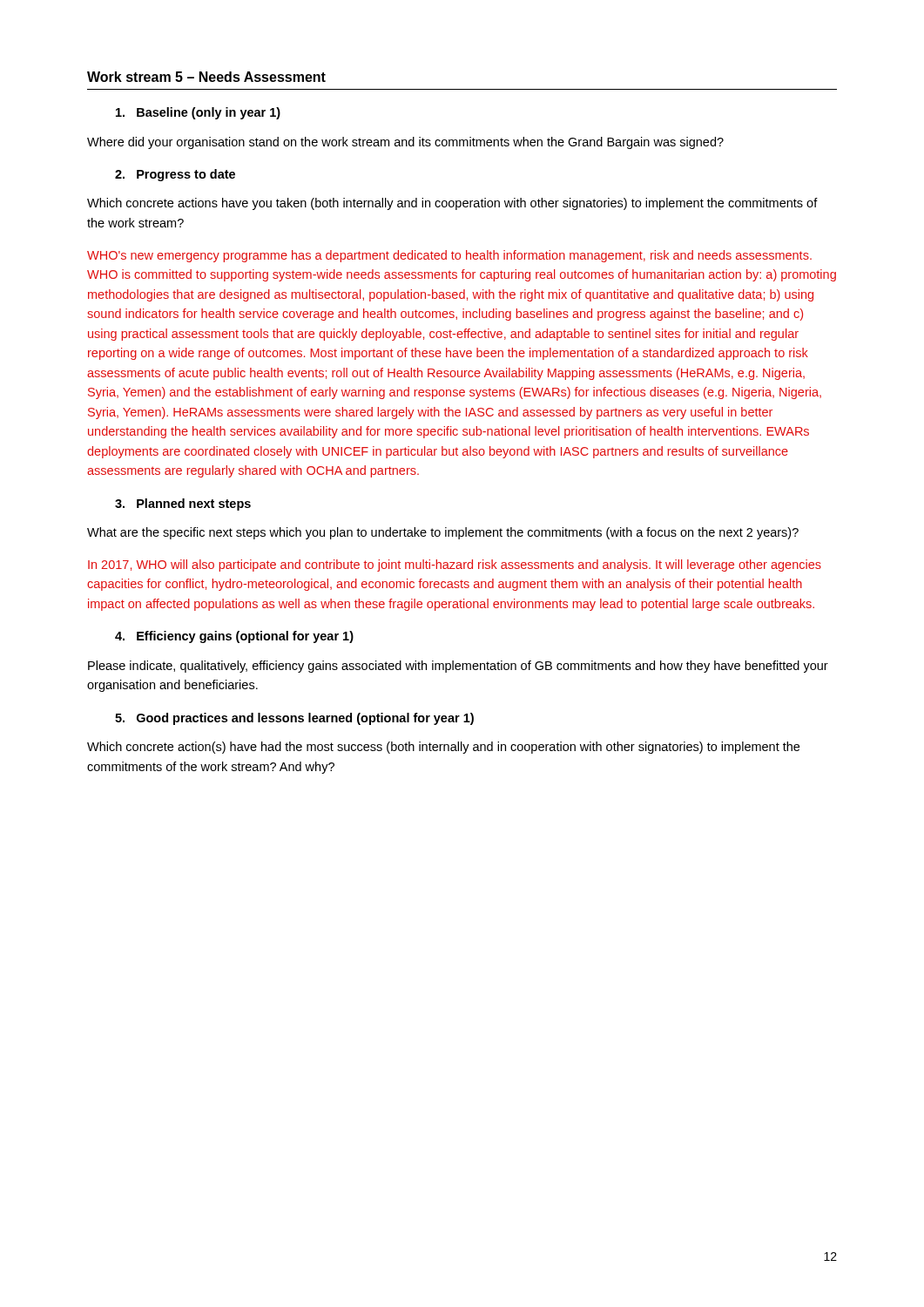Point to the passage starting "3. Planned next steps"
924x1307 pixels.
pos(183,505)
